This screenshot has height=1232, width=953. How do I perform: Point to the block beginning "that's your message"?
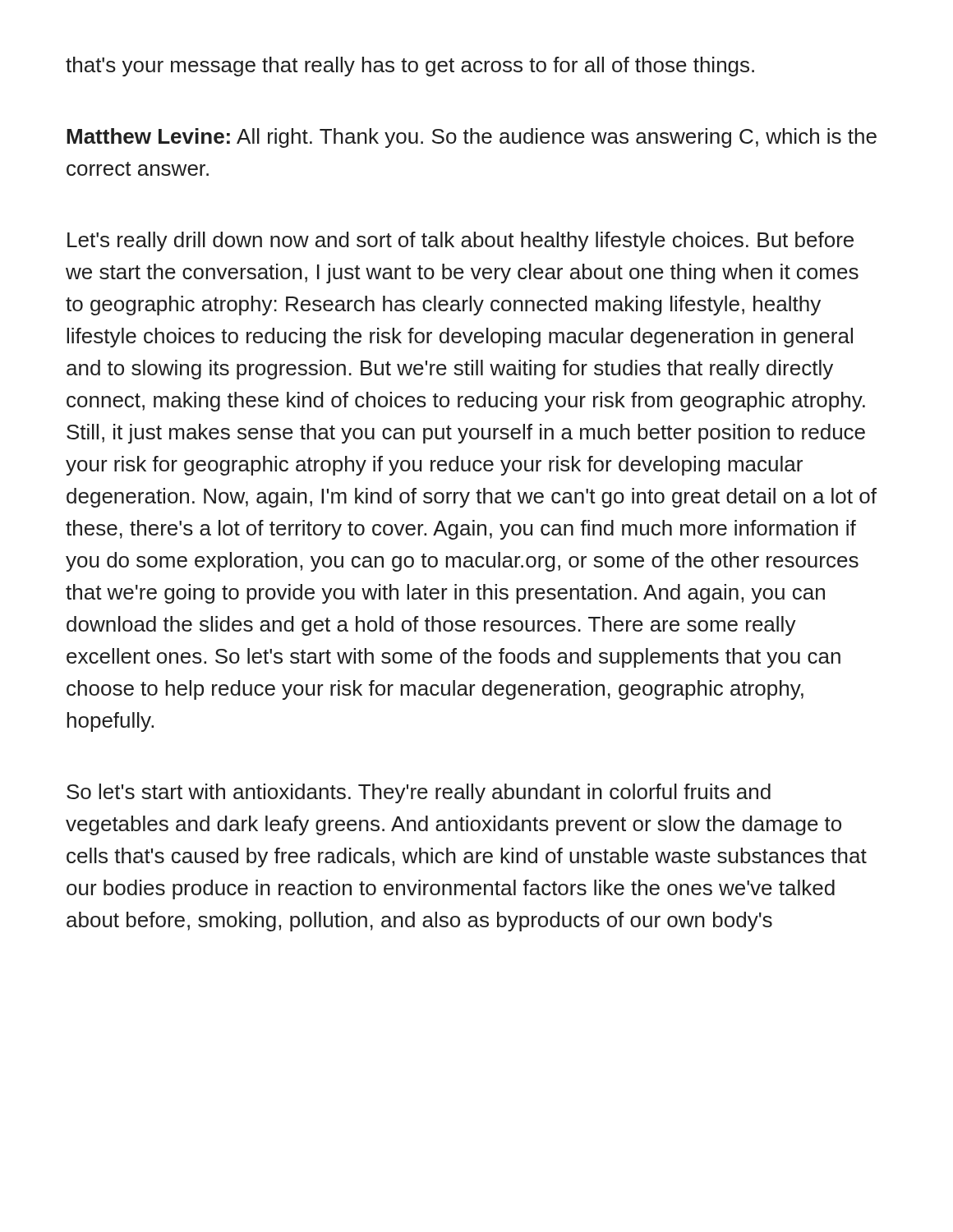click(x=411, y=65)
